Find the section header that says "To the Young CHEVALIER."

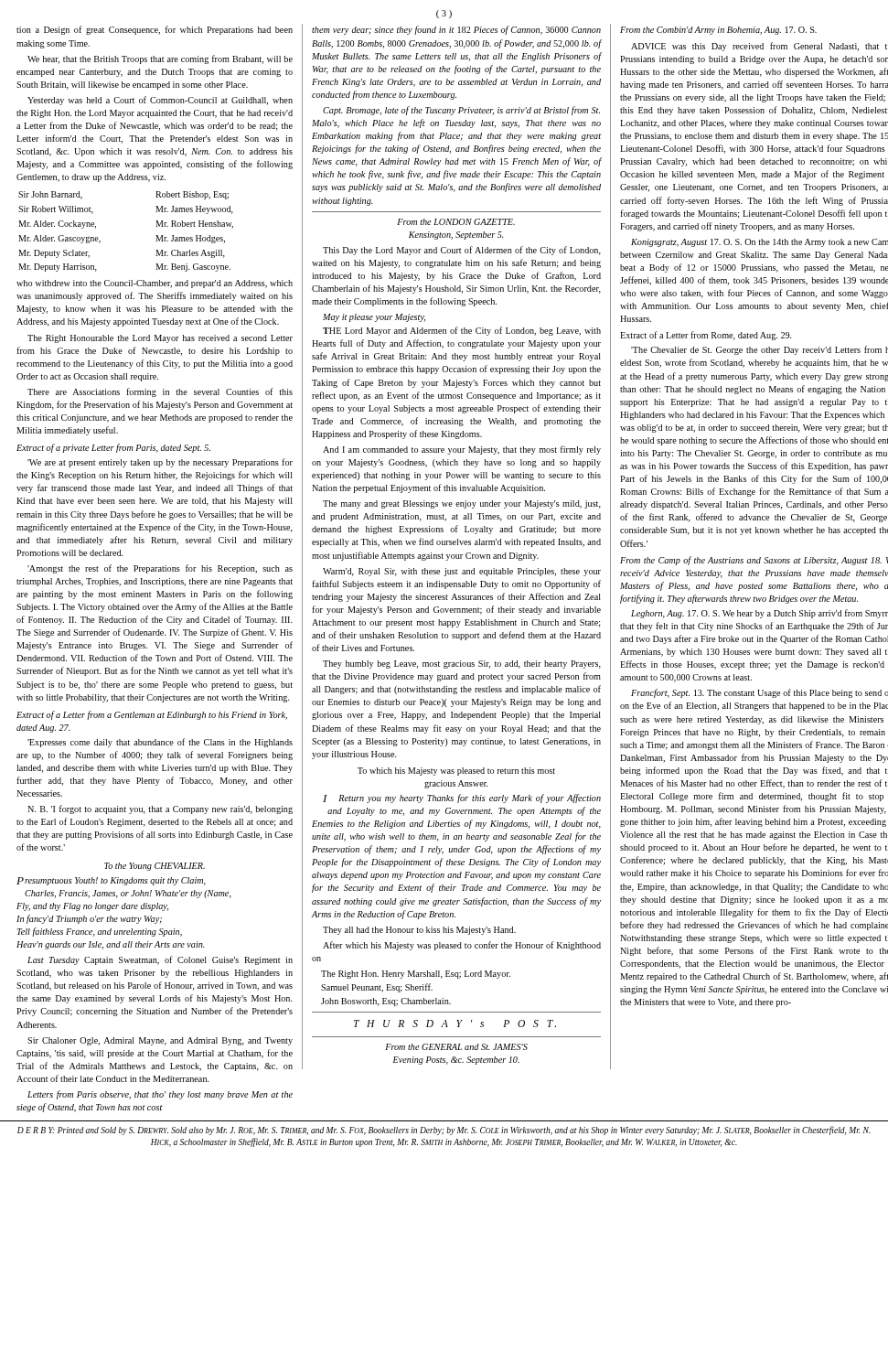[x=155, y=866]
